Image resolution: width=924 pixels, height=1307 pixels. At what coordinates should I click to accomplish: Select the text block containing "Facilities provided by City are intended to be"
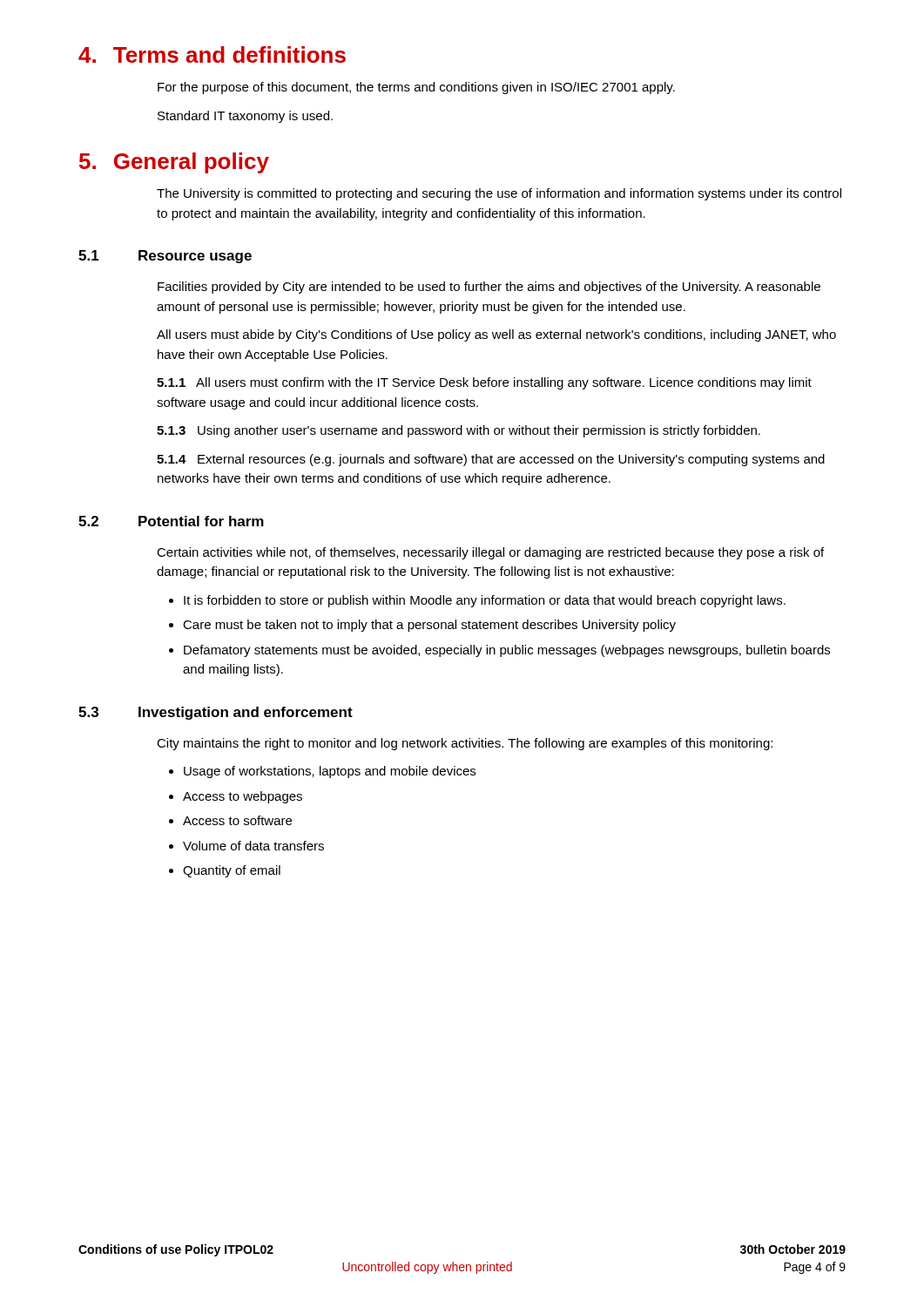(x=489, y=296)
